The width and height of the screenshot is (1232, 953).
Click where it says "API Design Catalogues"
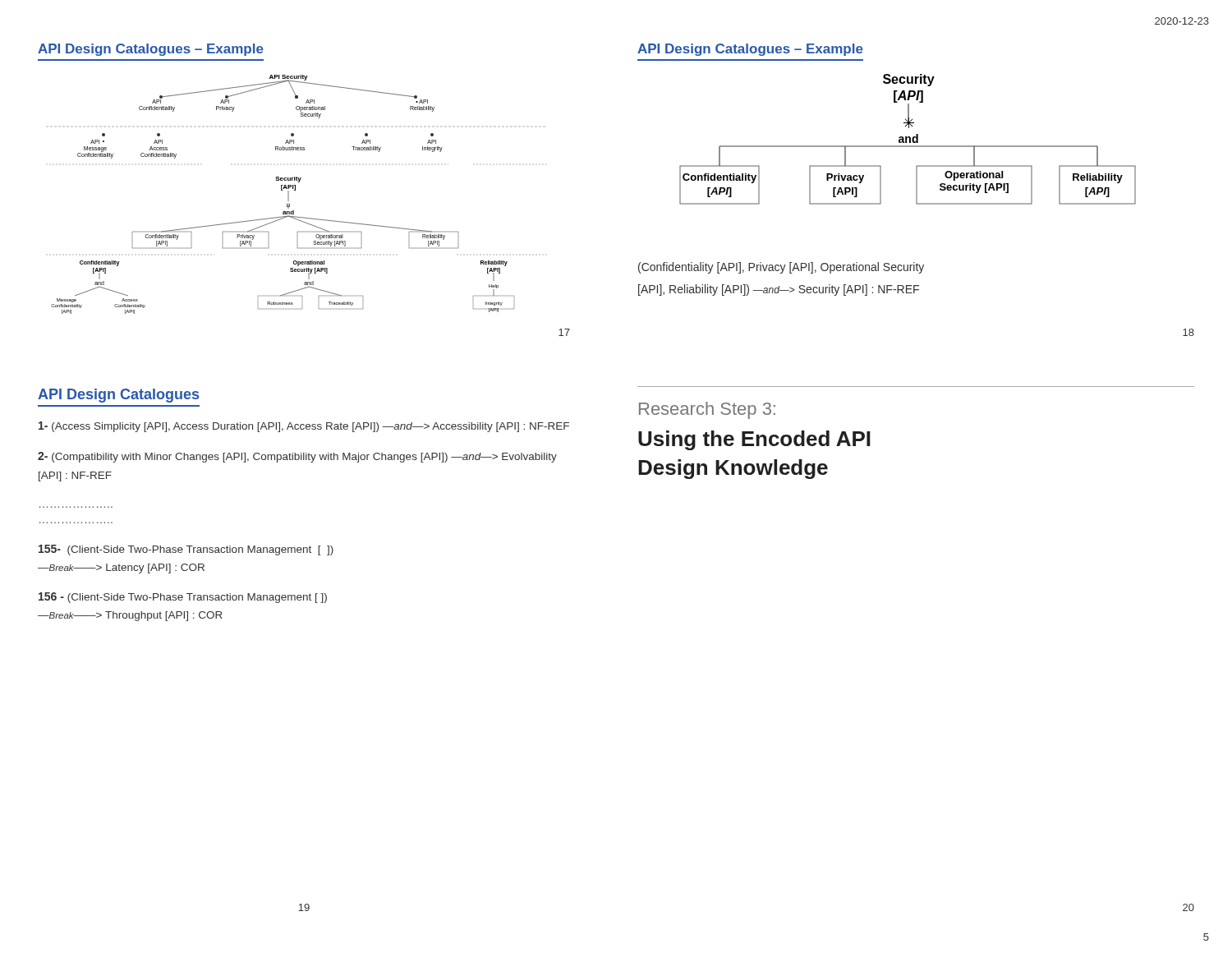tap(119, 394)
